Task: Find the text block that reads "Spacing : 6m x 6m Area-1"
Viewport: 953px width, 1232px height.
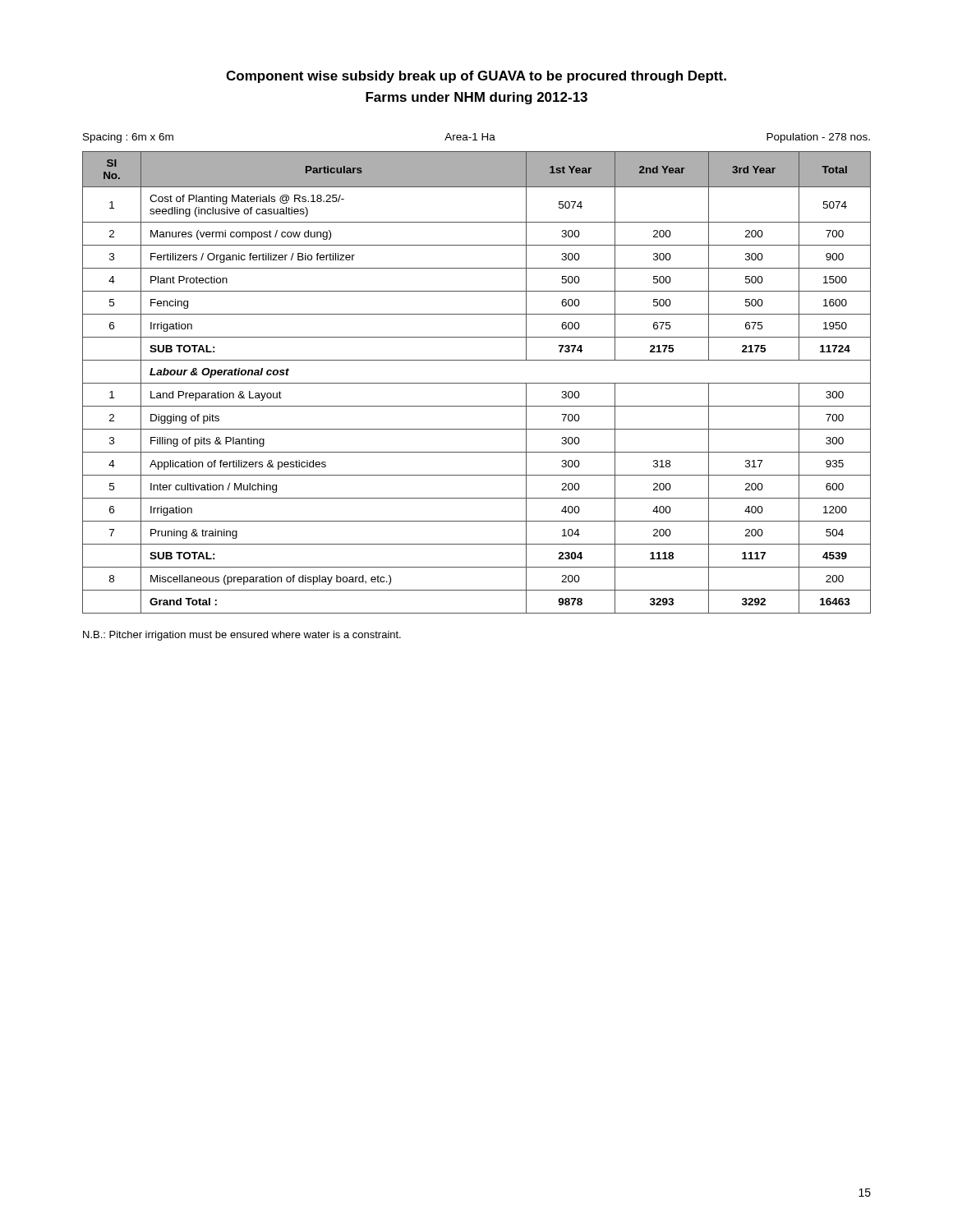Action: (476, 137)
